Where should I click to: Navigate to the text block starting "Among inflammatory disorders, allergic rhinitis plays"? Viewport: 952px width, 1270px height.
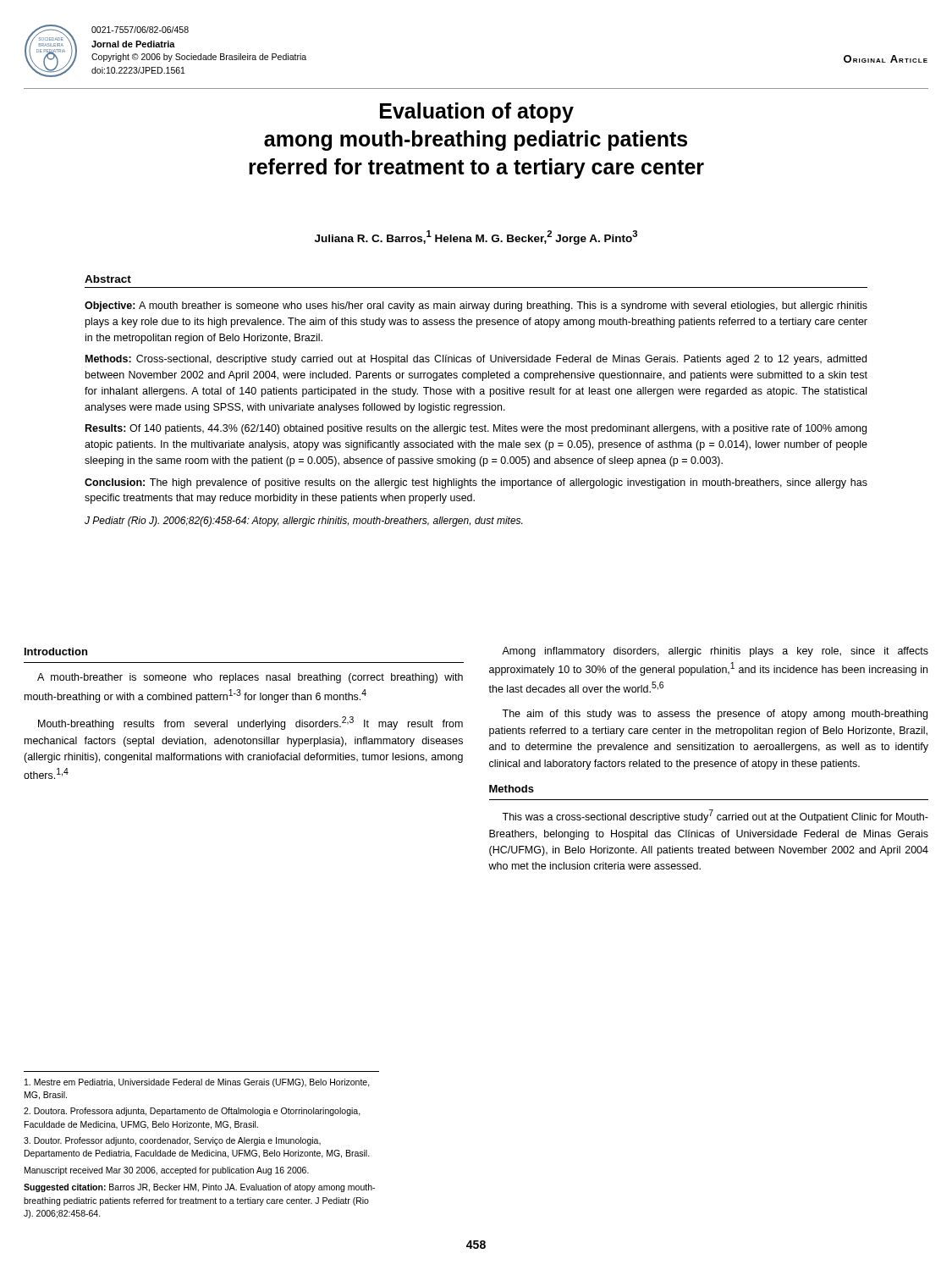[708, 670]
